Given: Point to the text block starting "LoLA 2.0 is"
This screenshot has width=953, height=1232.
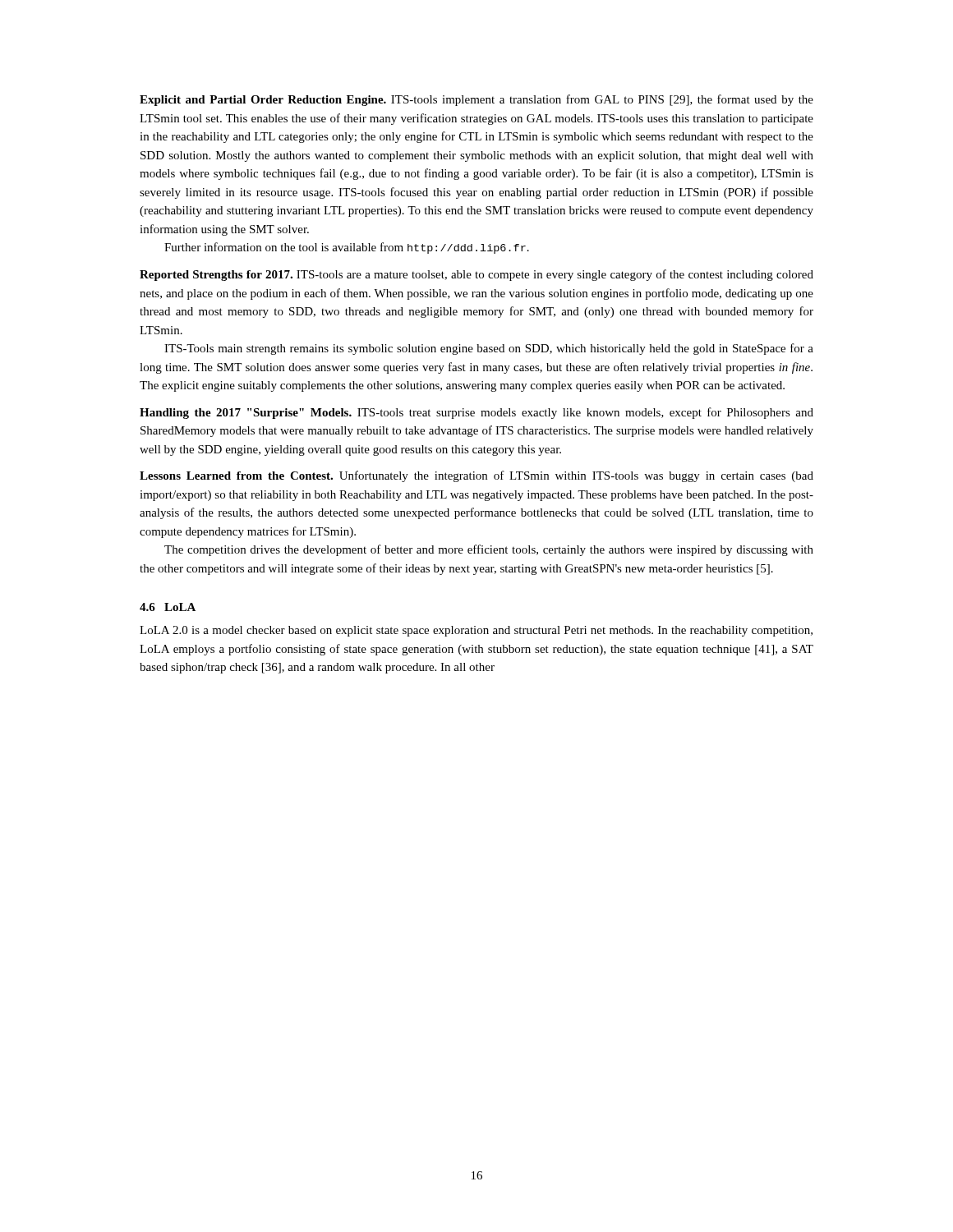Looking at the screenshot, I should (x=476, y=649).
